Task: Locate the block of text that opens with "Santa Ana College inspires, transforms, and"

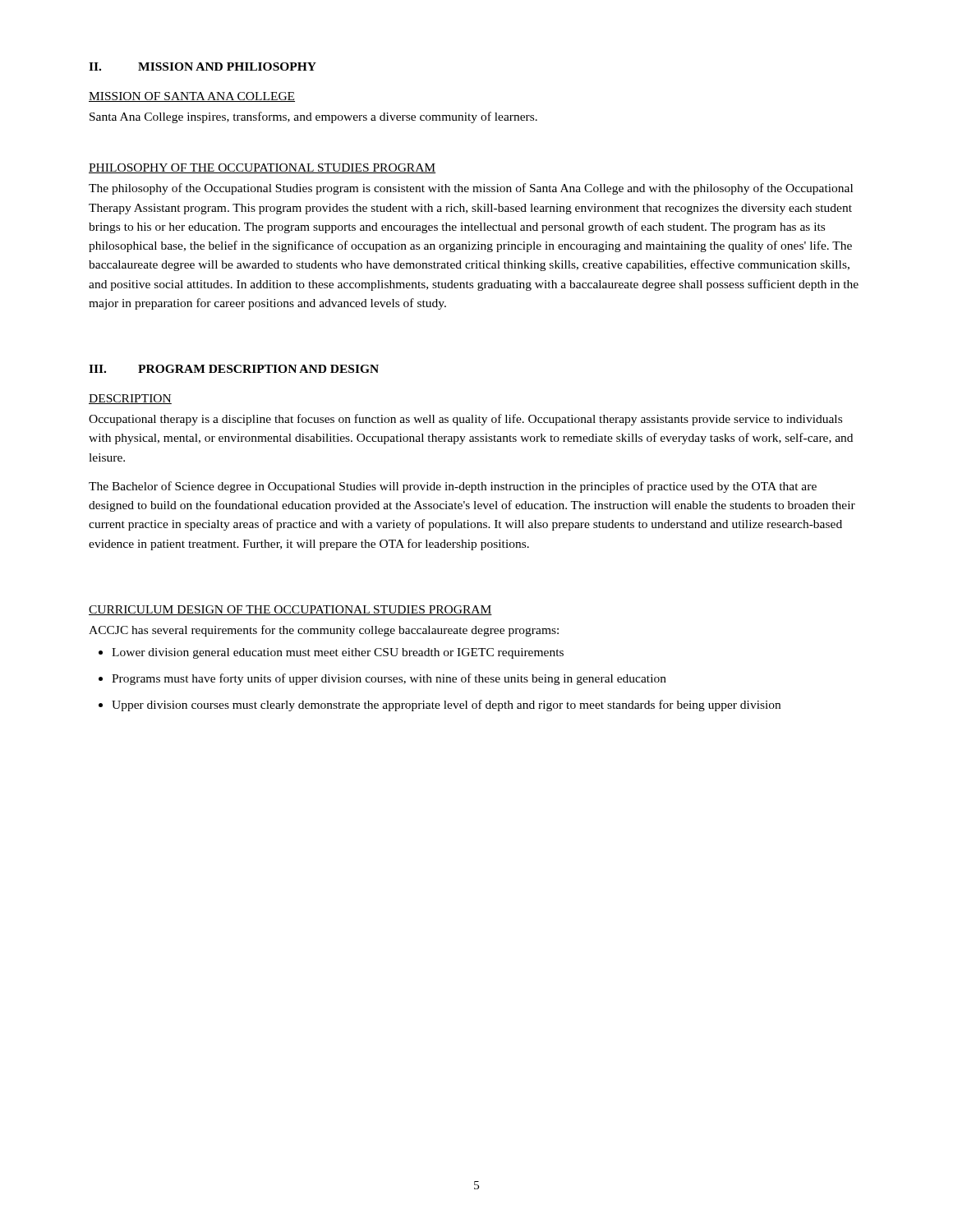Action: (476, 116)
